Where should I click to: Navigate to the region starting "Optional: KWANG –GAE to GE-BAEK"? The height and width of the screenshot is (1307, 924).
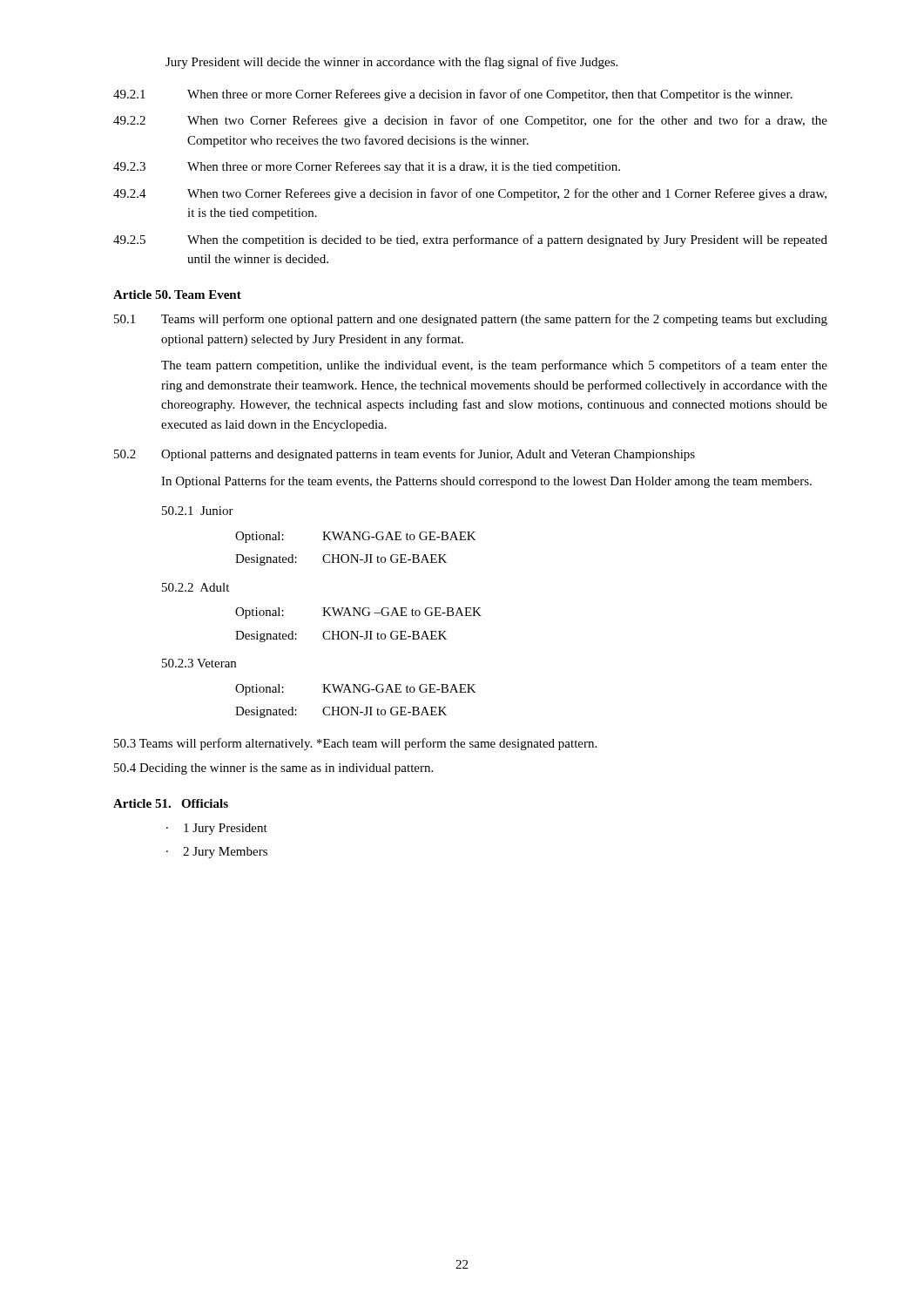coord(358,612)
